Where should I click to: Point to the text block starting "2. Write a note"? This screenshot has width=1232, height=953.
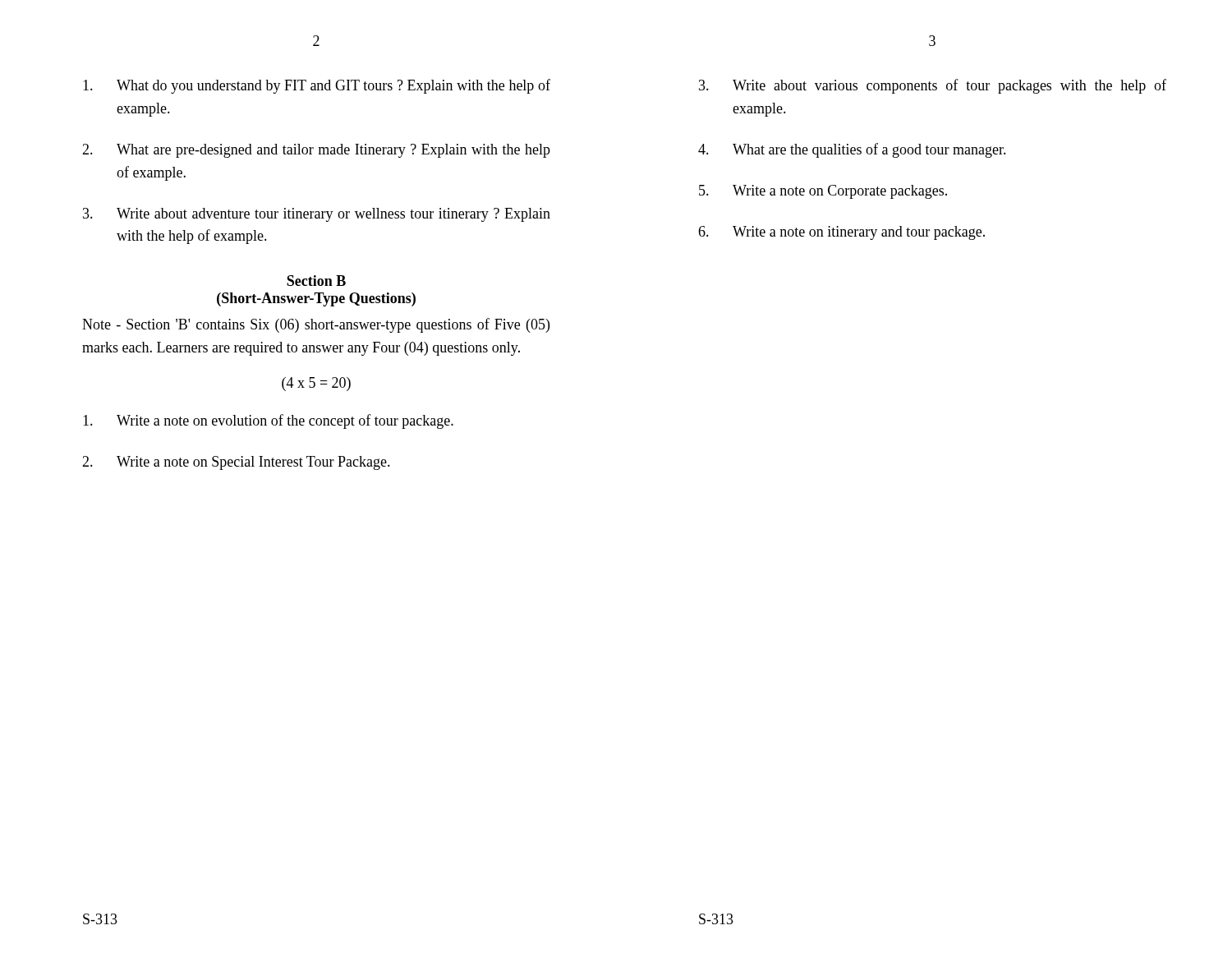(x=236, y=462)
